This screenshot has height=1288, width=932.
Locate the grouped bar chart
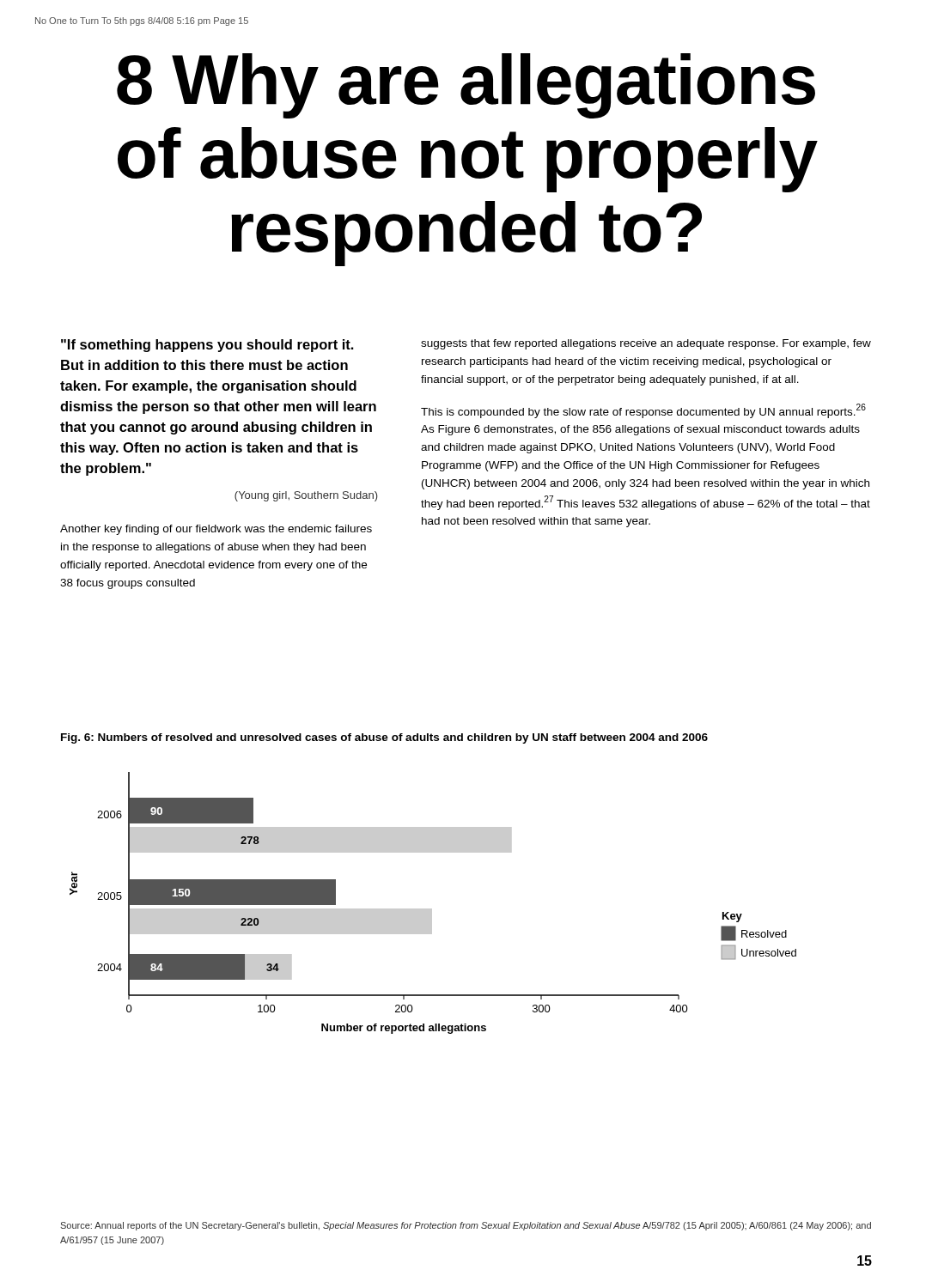[466, 902]
